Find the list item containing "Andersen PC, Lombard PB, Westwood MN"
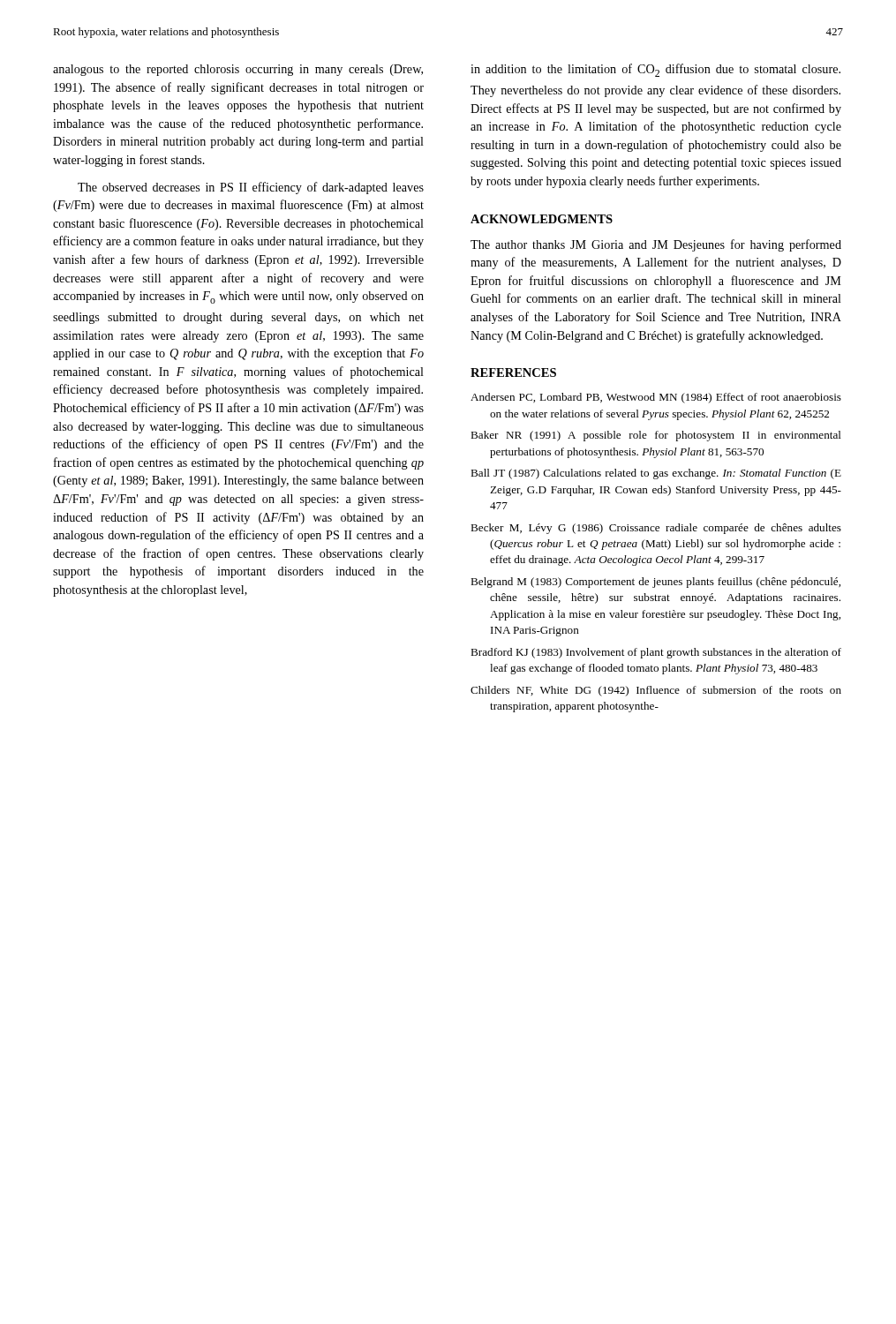Image resolution: width=896 pixels, height=1324 pixels. tap(656, 405)
